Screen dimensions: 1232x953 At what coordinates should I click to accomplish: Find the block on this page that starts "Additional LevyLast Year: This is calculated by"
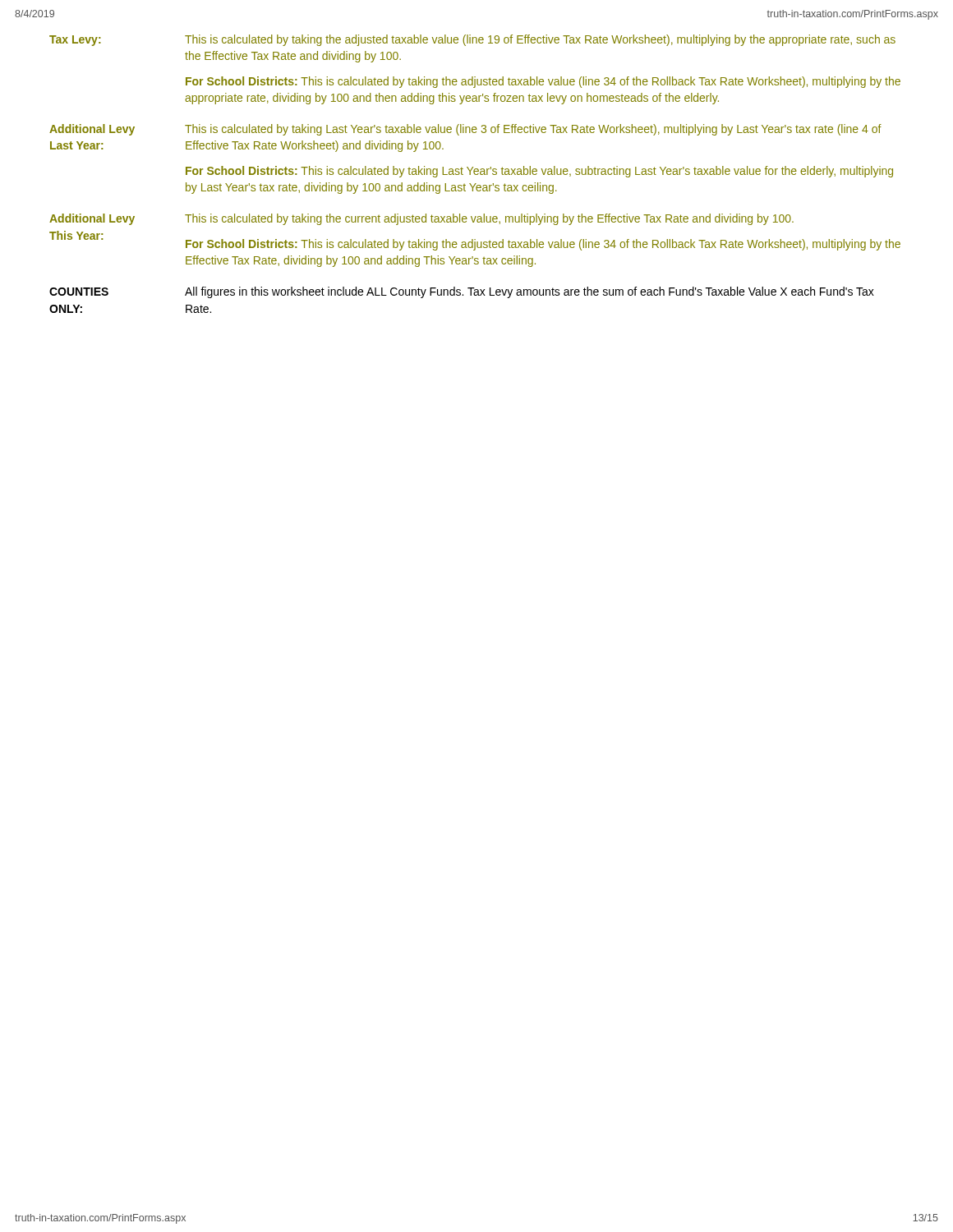(476, 158)
